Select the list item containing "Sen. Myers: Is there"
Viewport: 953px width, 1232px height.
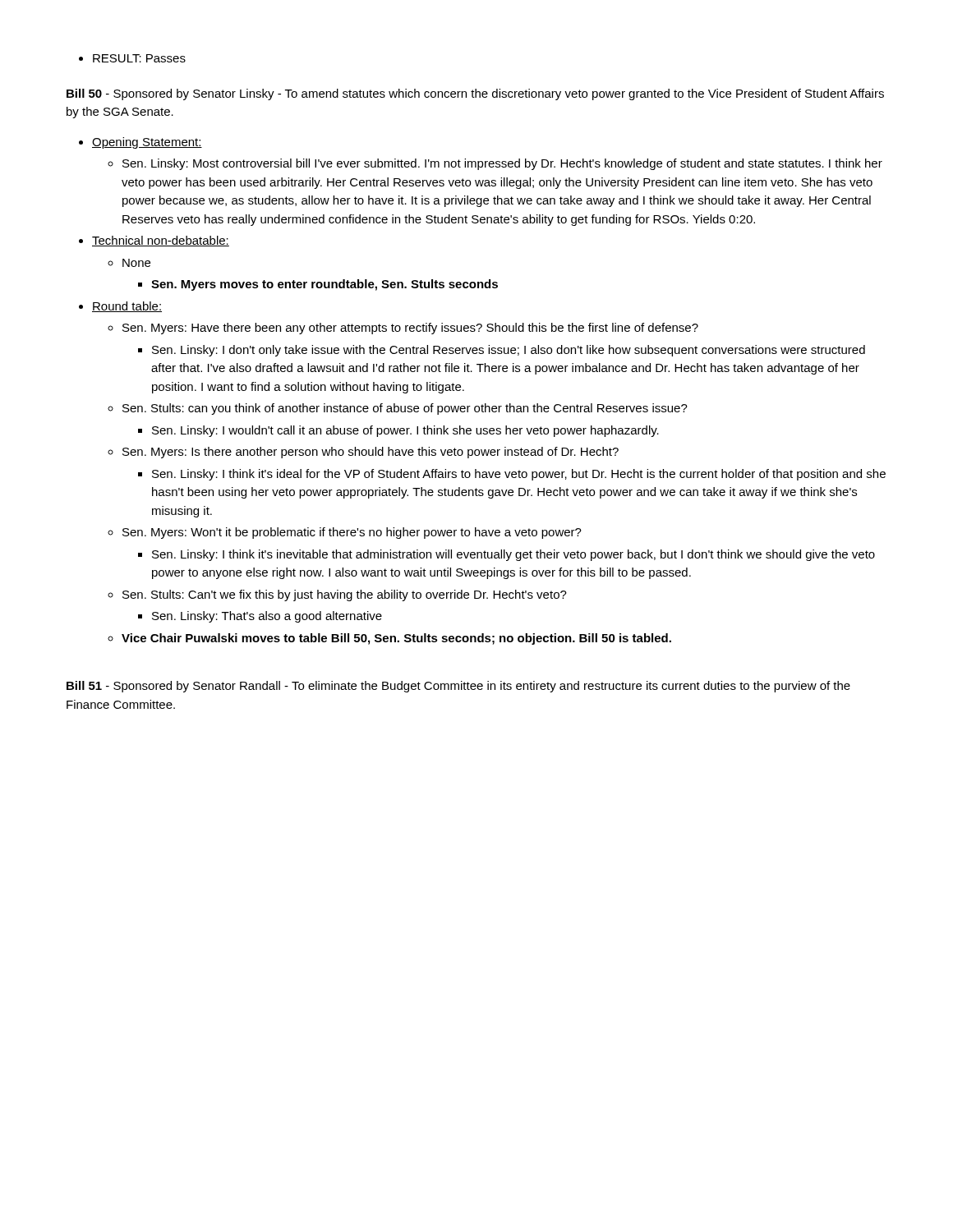click(x=504, y=482)
